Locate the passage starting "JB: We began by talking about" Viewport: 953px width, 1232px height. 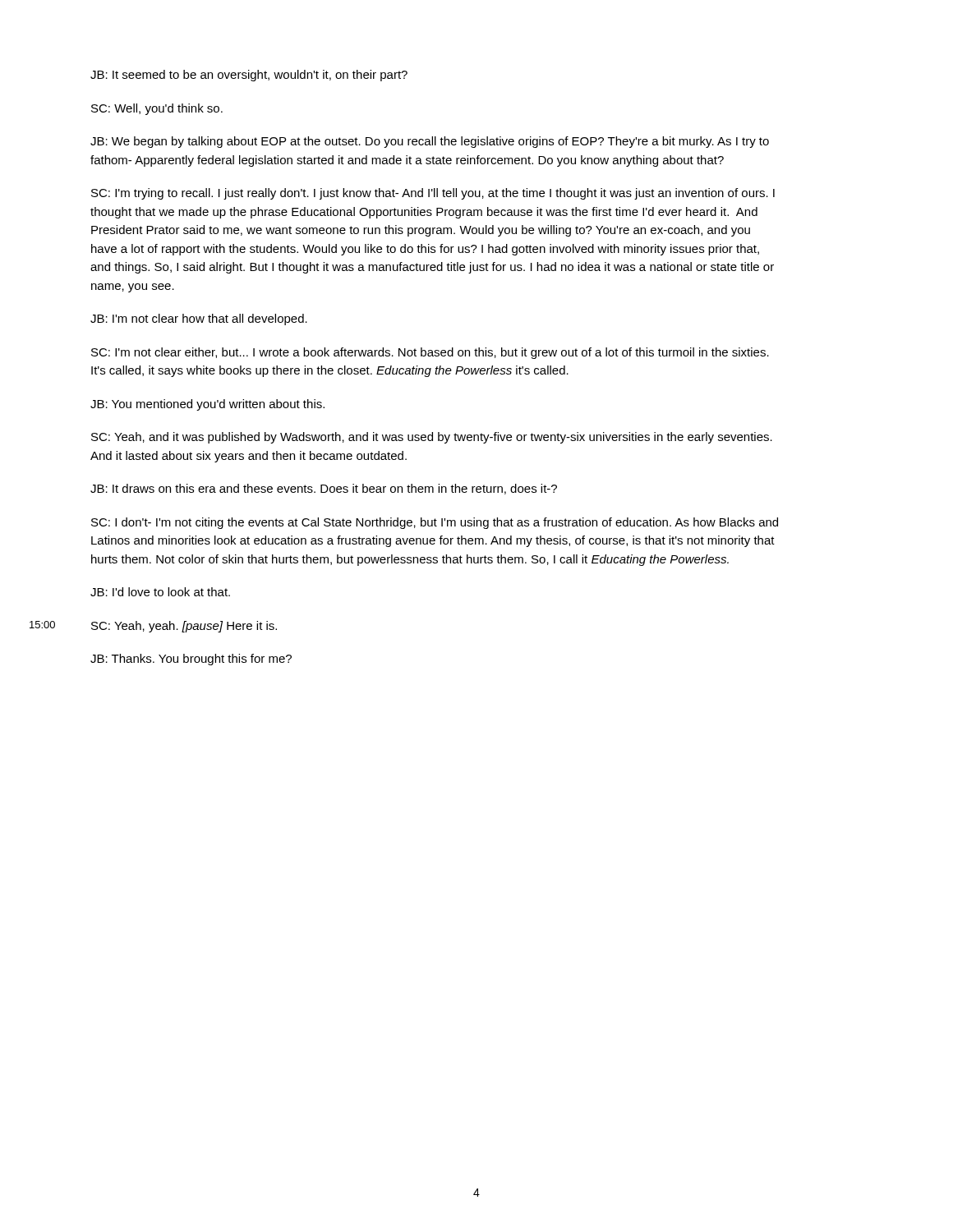pyautogui.click(x=430, y=150)
